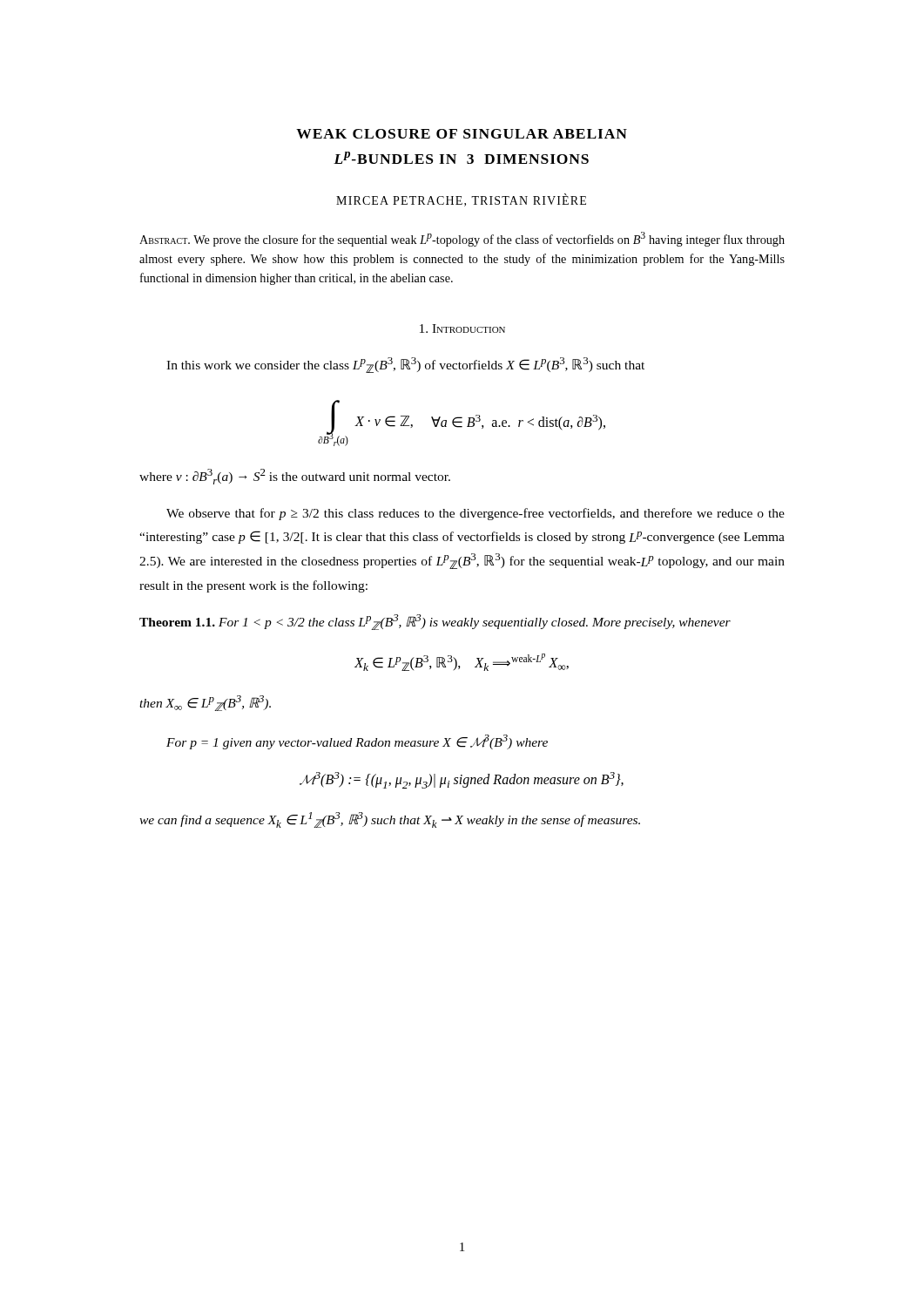Click on the title with the text "WEAK CLOSURE OF SINGULAR ABELIAN Lp-BUNDLES"
Image resolution: width=924 pixels, height=1307 pixels.
coord(462,146)
